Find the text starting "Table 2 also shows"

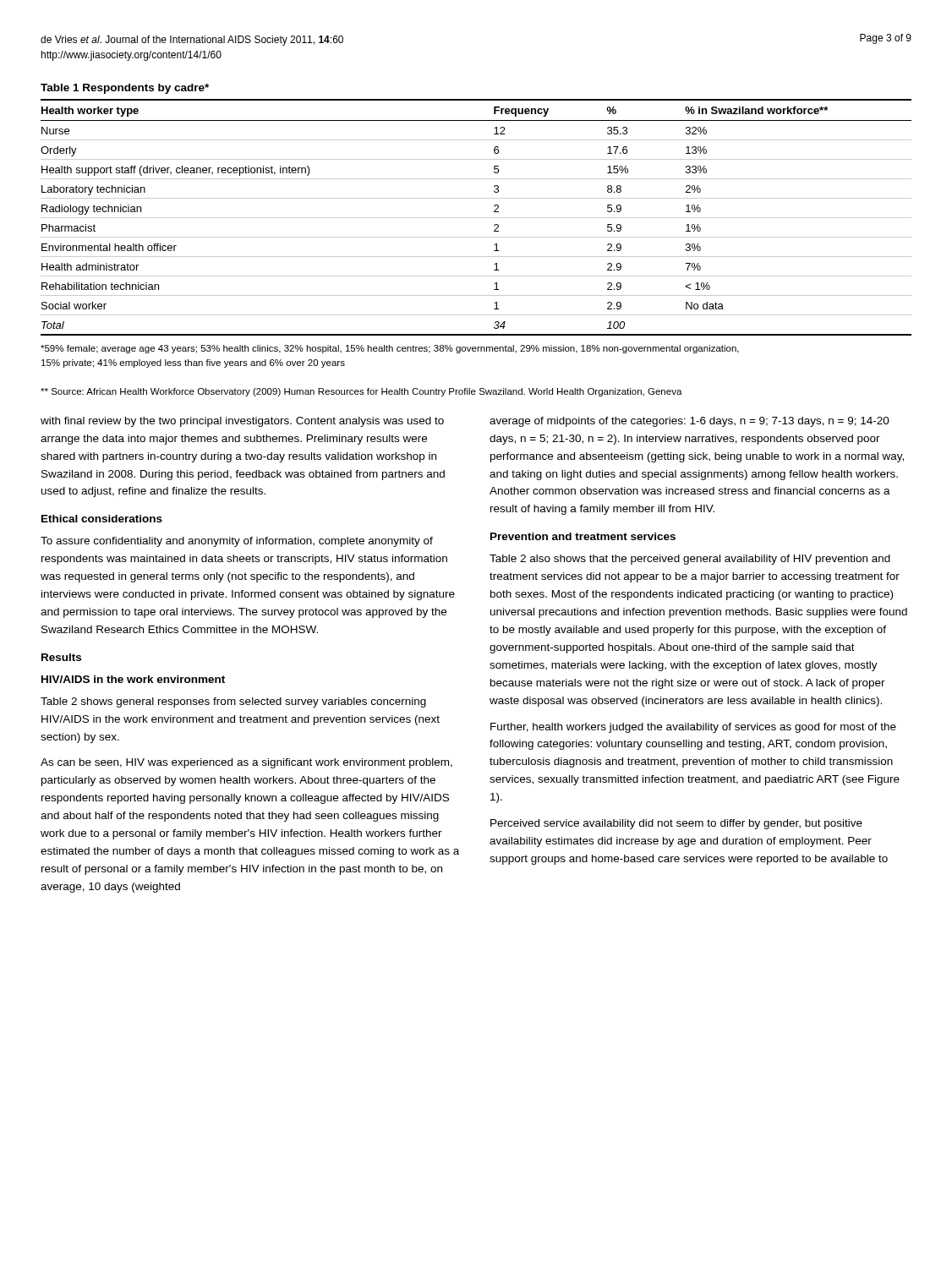pos(700,709)
